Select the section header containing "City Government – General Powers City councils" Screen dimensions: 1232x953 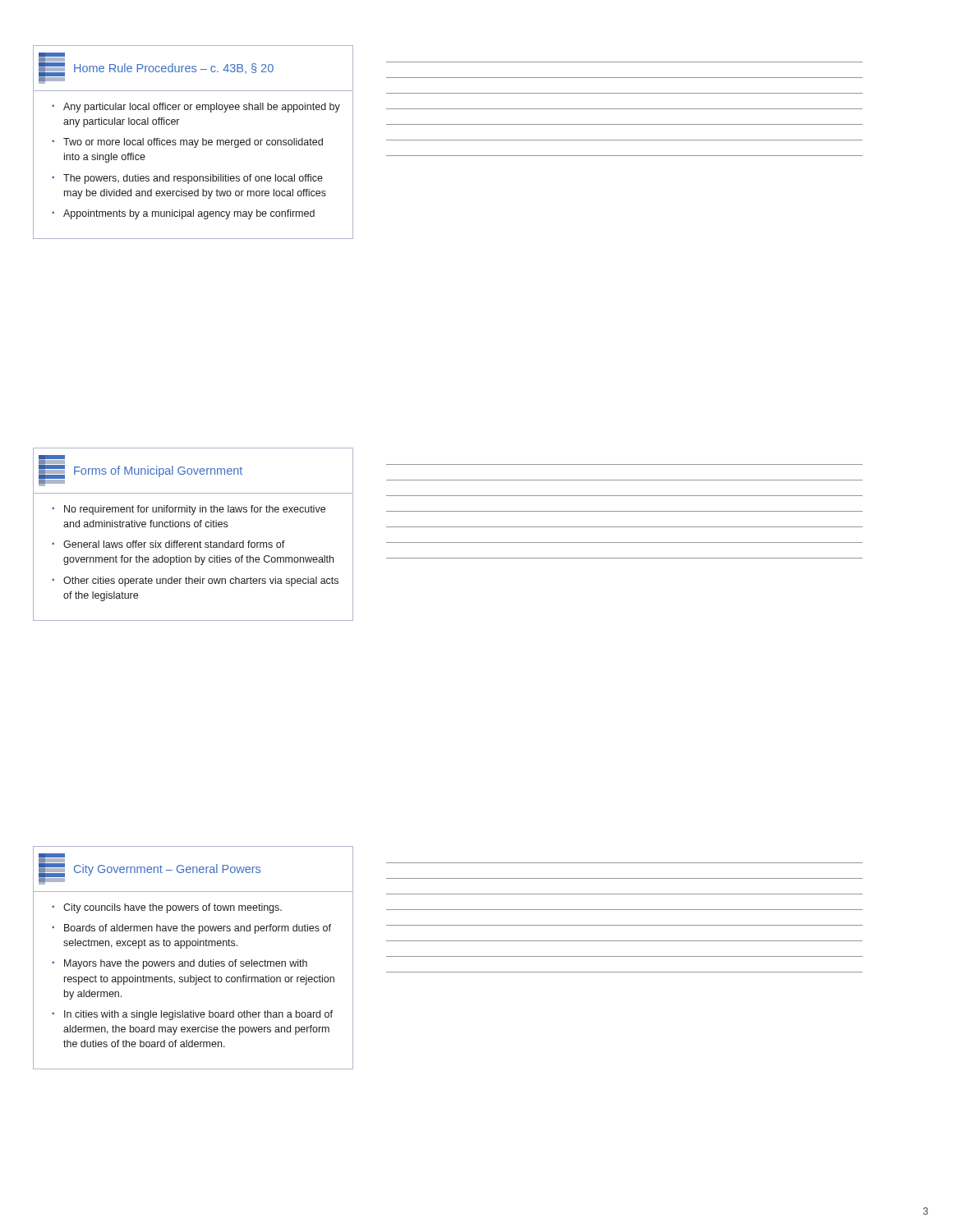(x=193, y=958)
